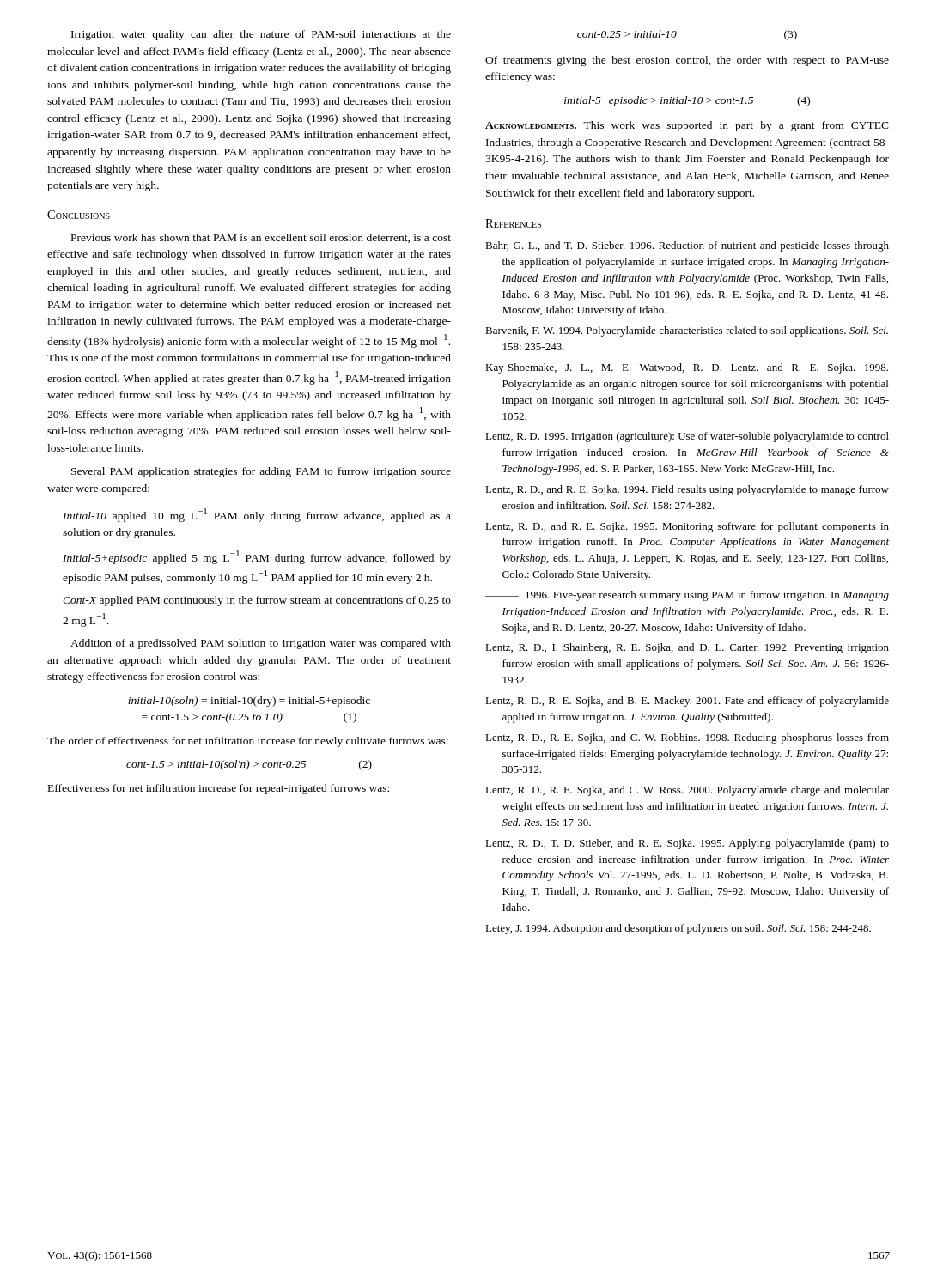Find the text block containing "Barvenik, F. W. 1994. Polyacrylamide characteristics related"
Screen dimensions: 1288x937
(x=687, y=339)
